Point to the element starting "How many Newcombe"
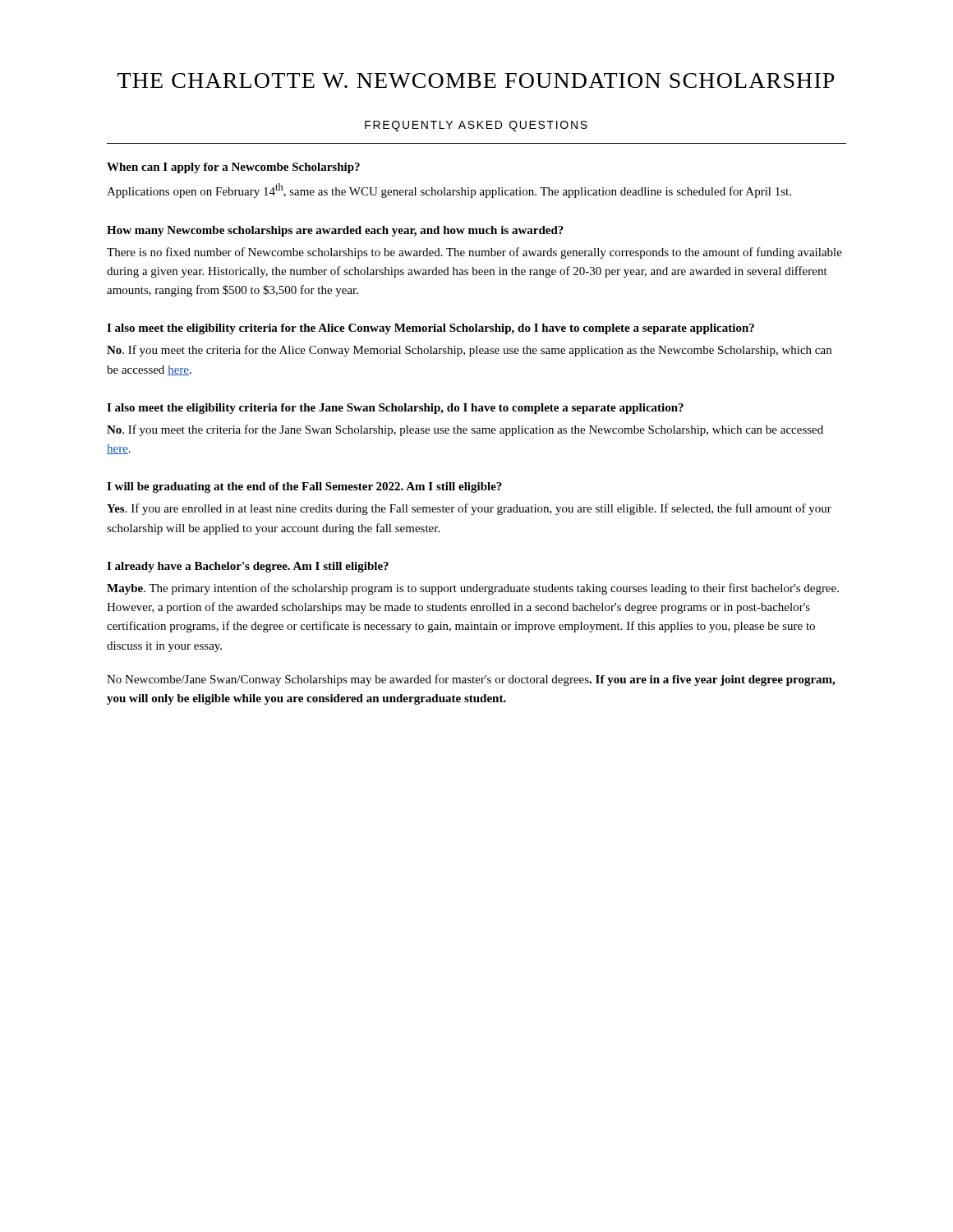Screen dimensions: 1232x953 [x=476, y=261]
